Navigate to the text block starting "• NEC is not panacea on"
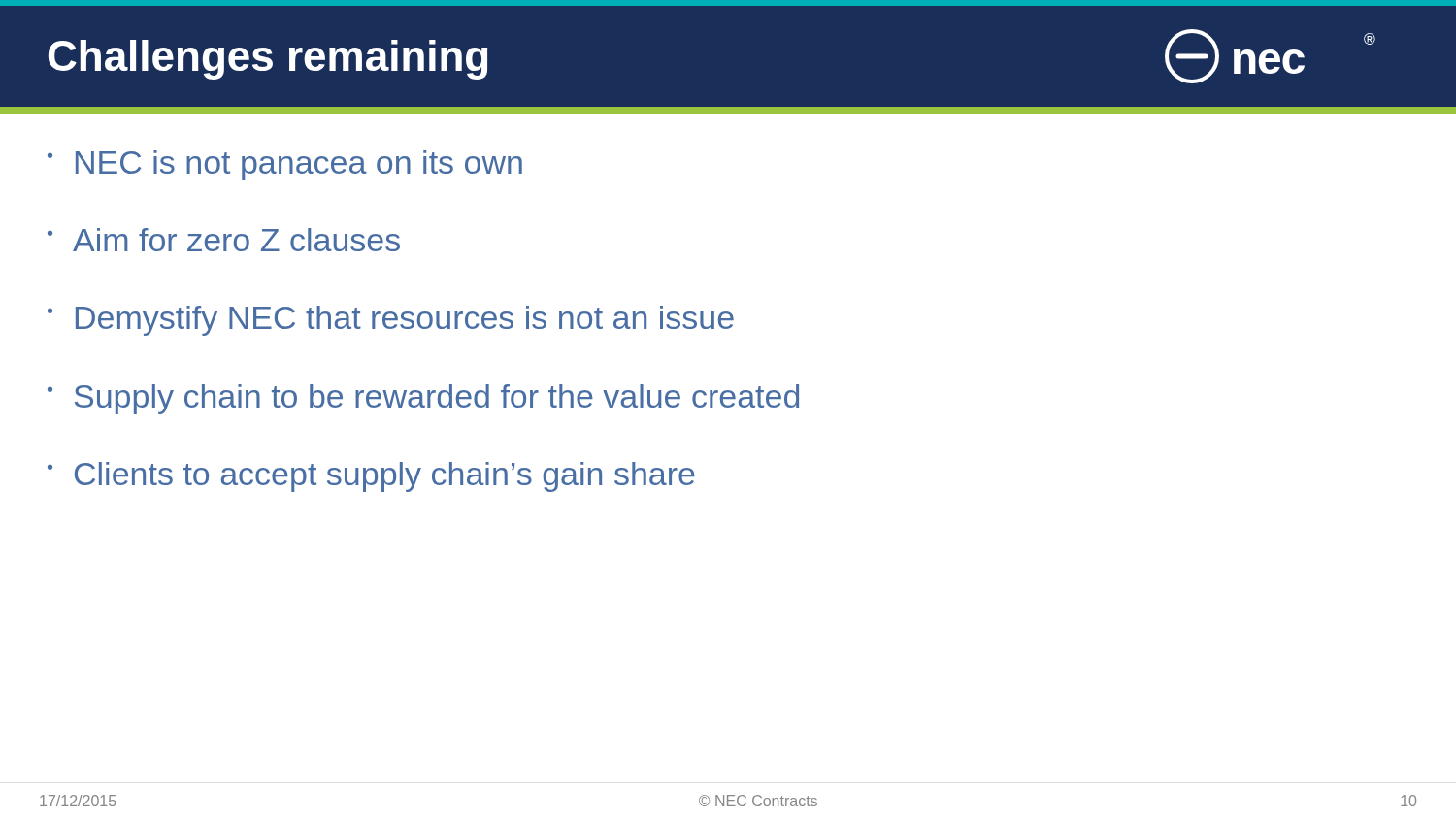This screenshot has height=819, width=1456. [285, 162]
